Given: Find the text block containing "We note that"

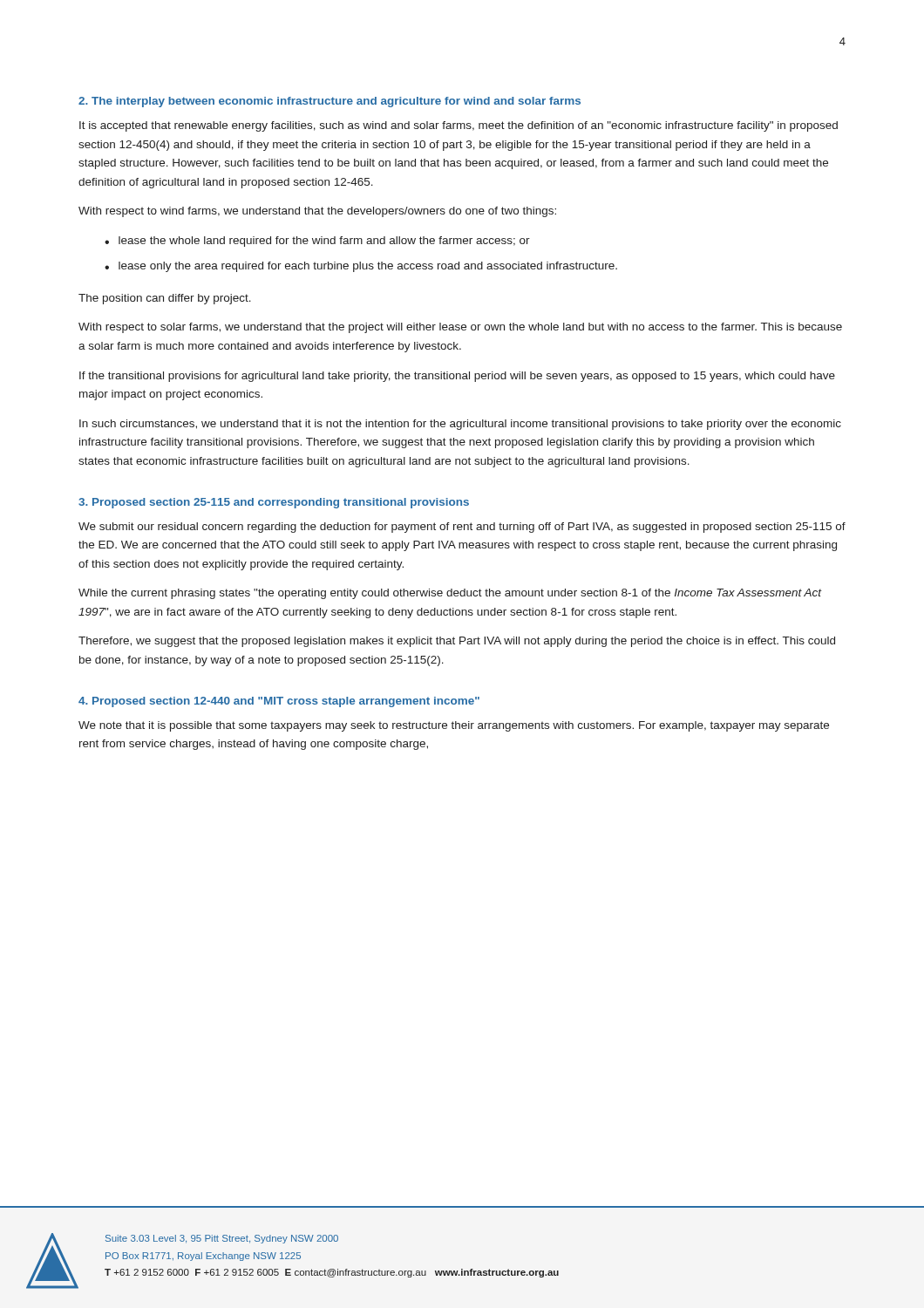Looking at the screenshot, I should point(454,734).
